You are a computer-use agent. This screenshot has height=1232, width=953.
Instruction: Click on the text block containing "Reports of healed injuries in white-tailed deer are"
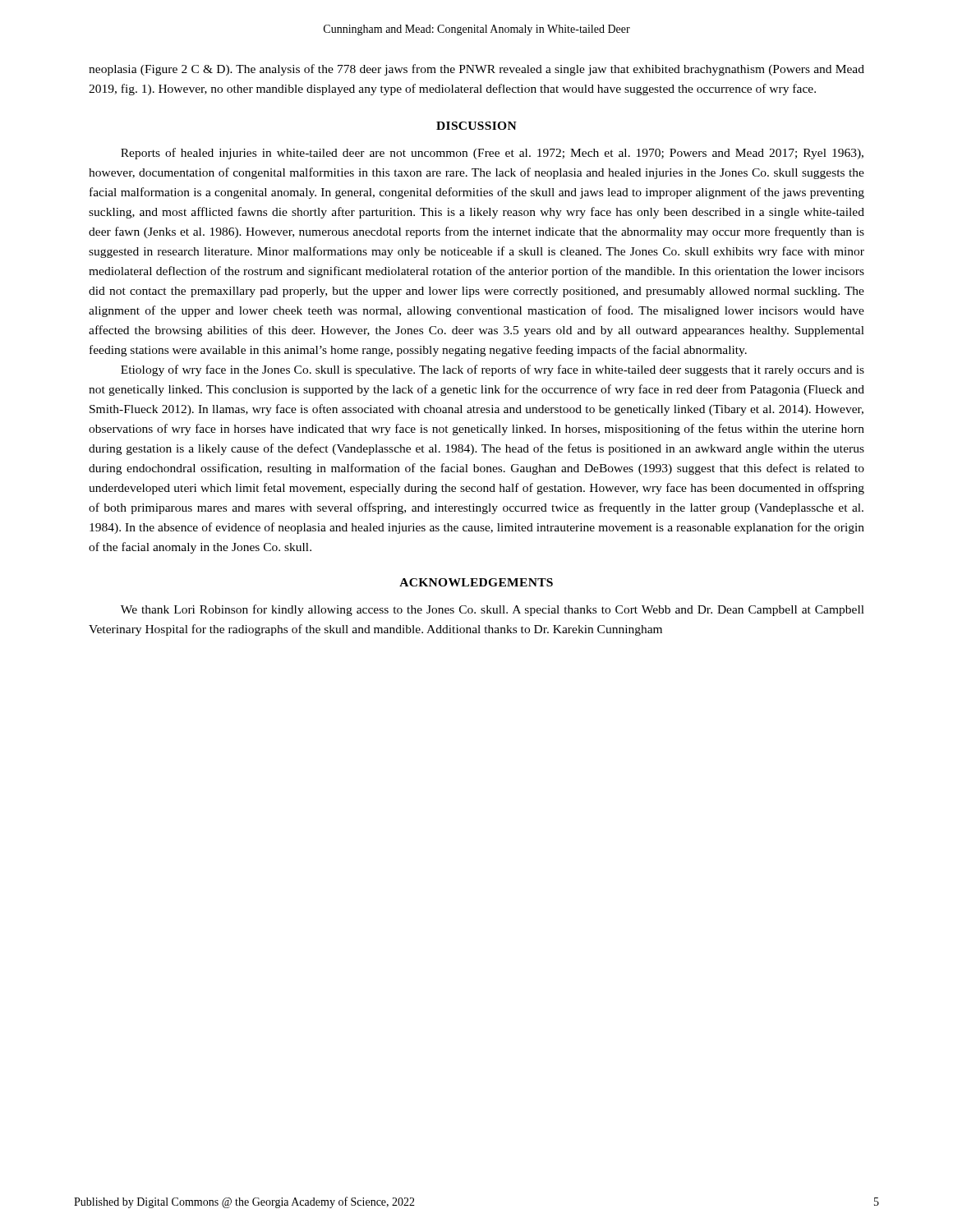coord(476,350)
